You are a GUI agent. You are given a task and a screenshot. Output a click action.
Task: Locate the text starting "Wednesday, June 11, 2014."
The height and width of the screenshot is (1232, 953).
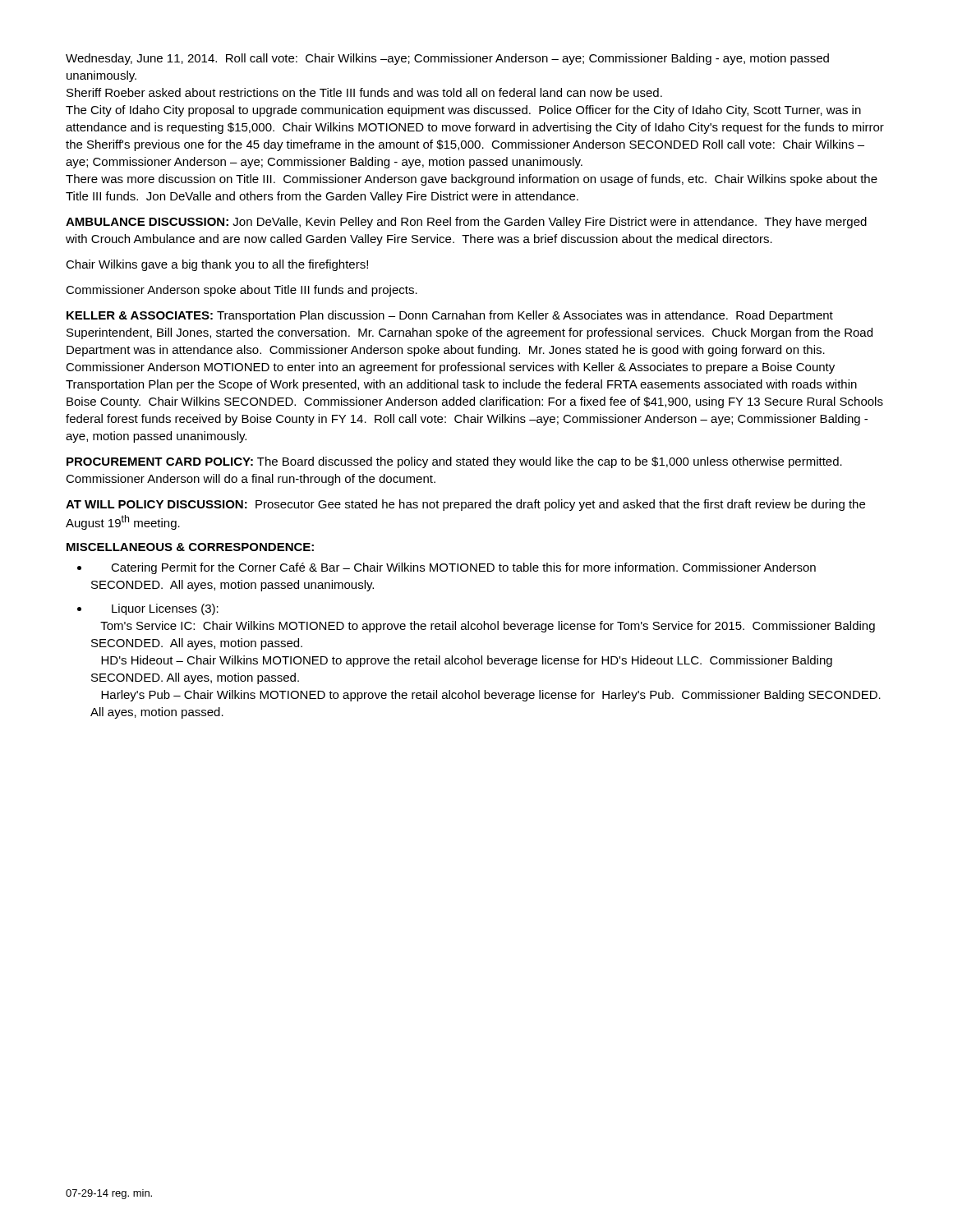pyautogui.click(x=475, y=127)
